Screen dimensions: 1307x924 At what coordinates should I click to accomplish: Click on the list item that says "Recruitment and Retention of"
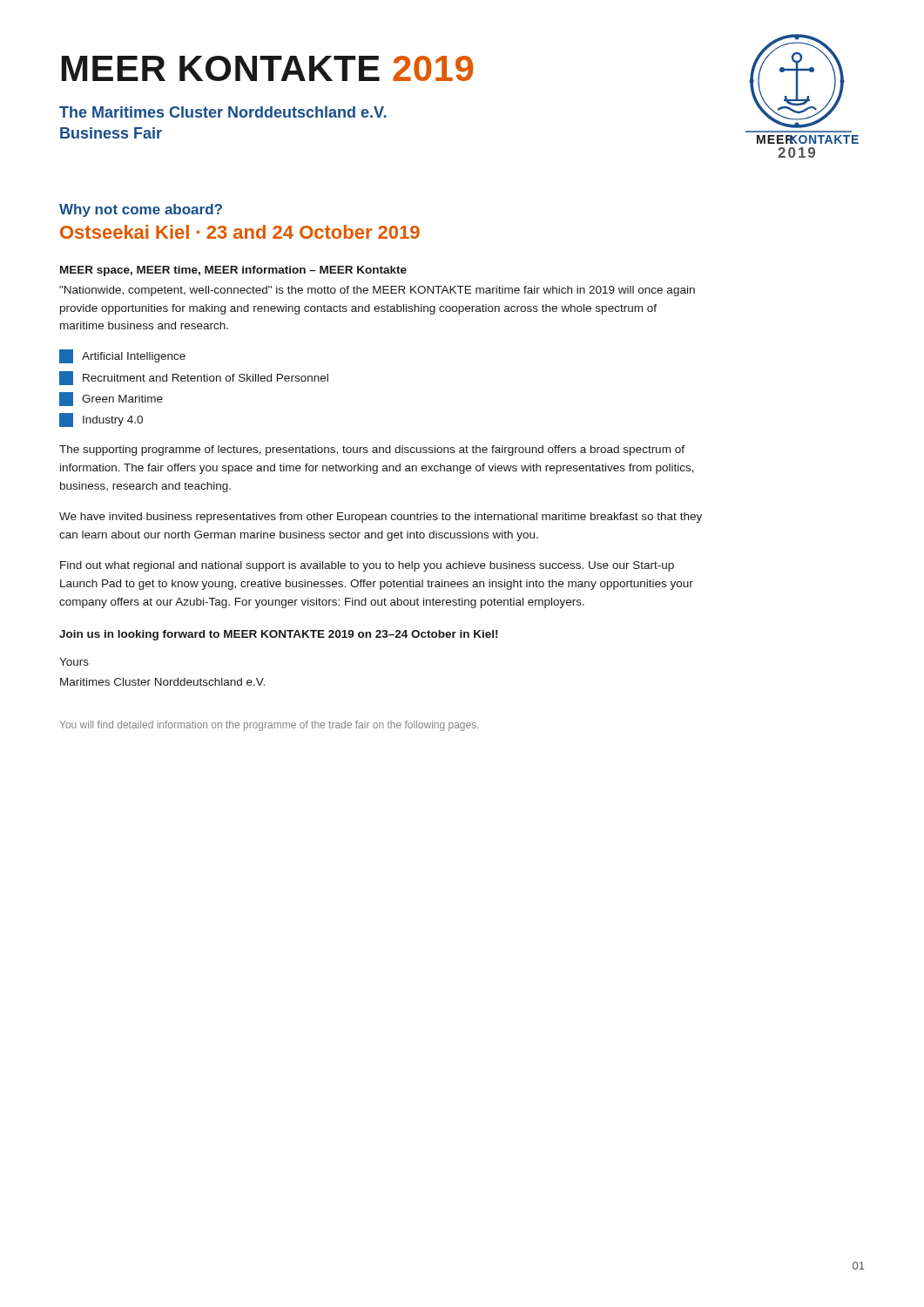tap(194, 378)
